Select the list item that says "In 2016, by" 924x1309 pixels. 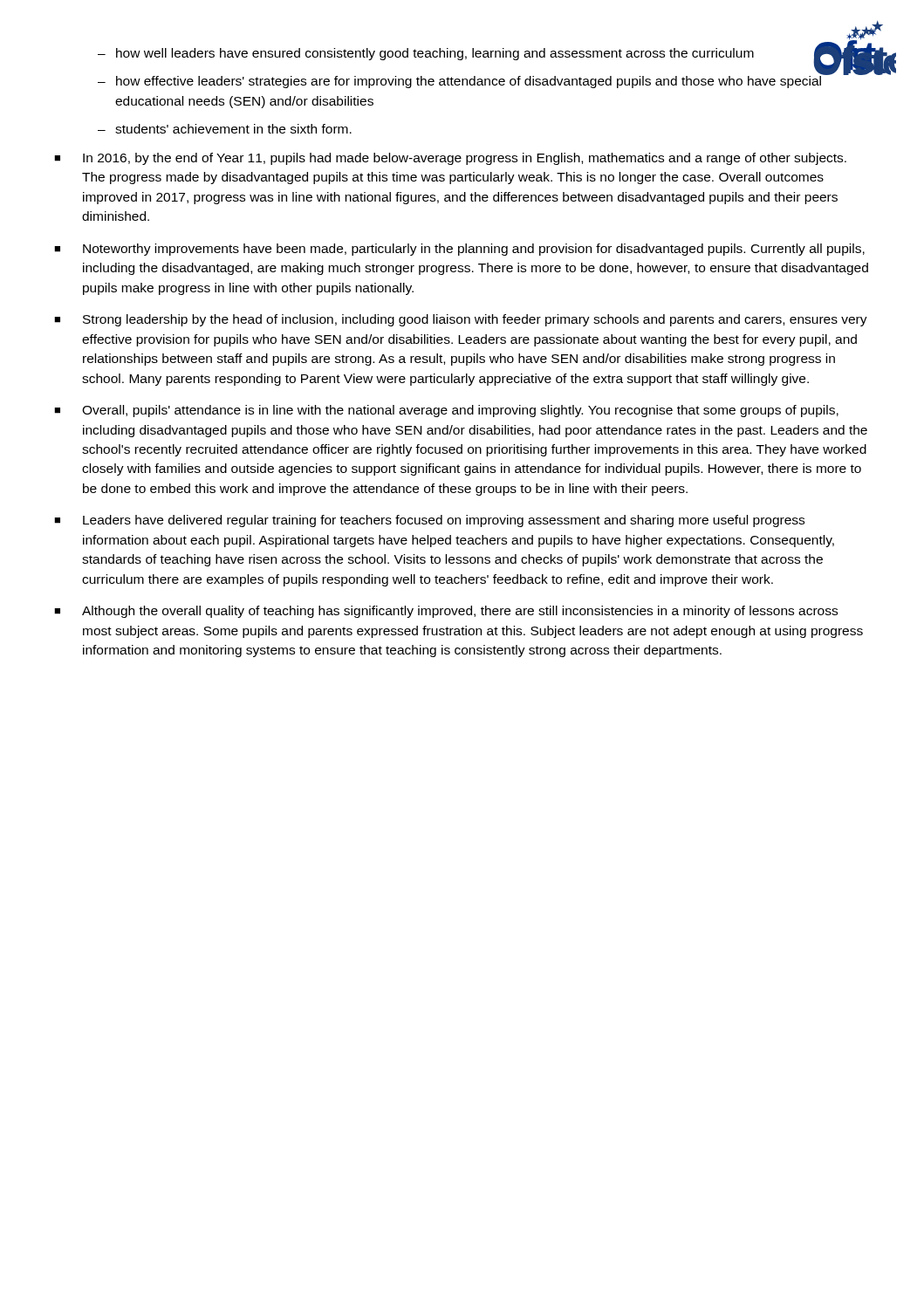(x=465, y=187)
